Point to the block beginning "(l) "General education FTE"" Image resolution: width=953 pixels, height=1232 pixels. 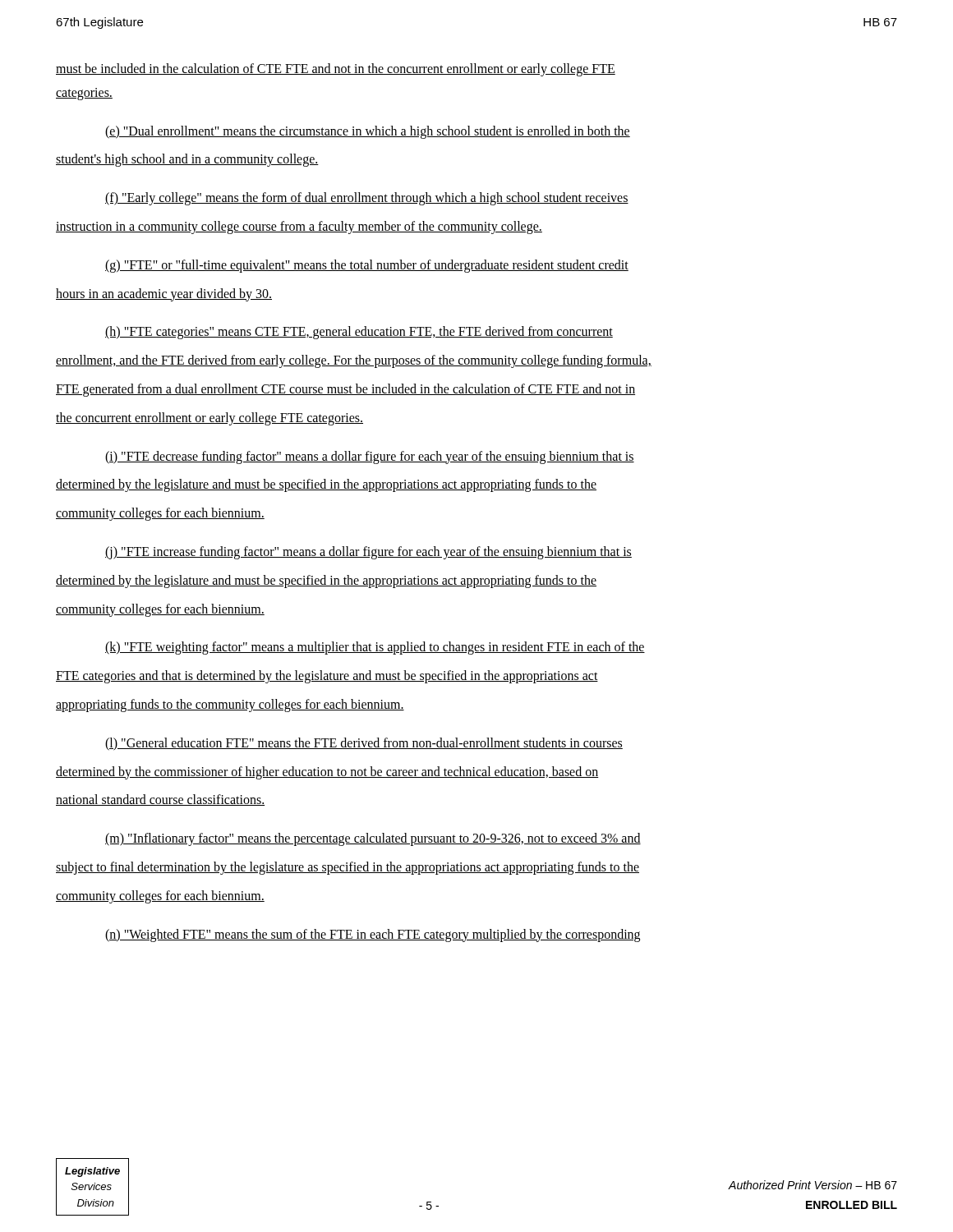tap(476, 772)
